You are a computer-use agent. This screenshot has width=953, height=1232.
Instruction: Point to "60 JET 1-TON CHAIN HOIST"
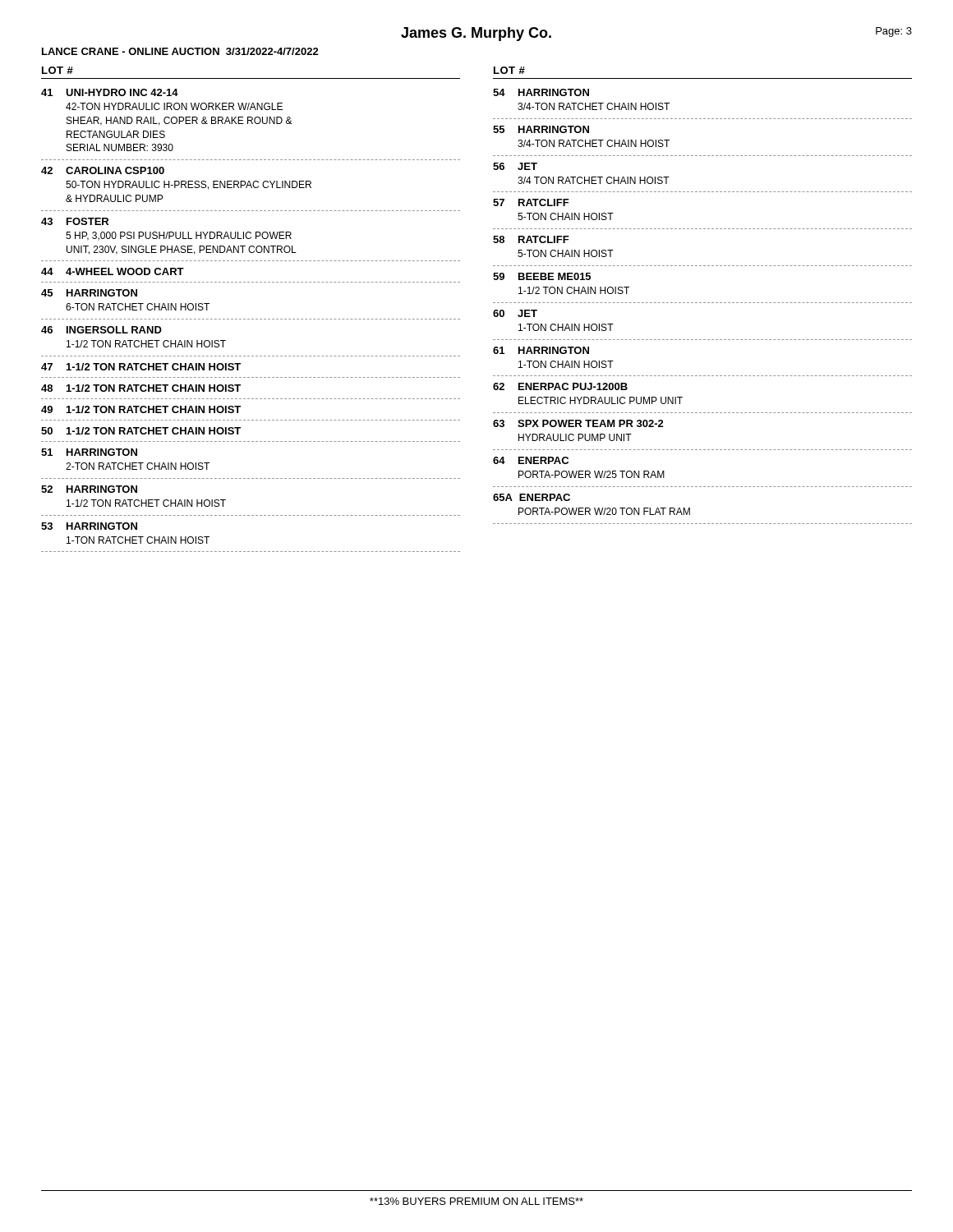(x=515, y=313)
